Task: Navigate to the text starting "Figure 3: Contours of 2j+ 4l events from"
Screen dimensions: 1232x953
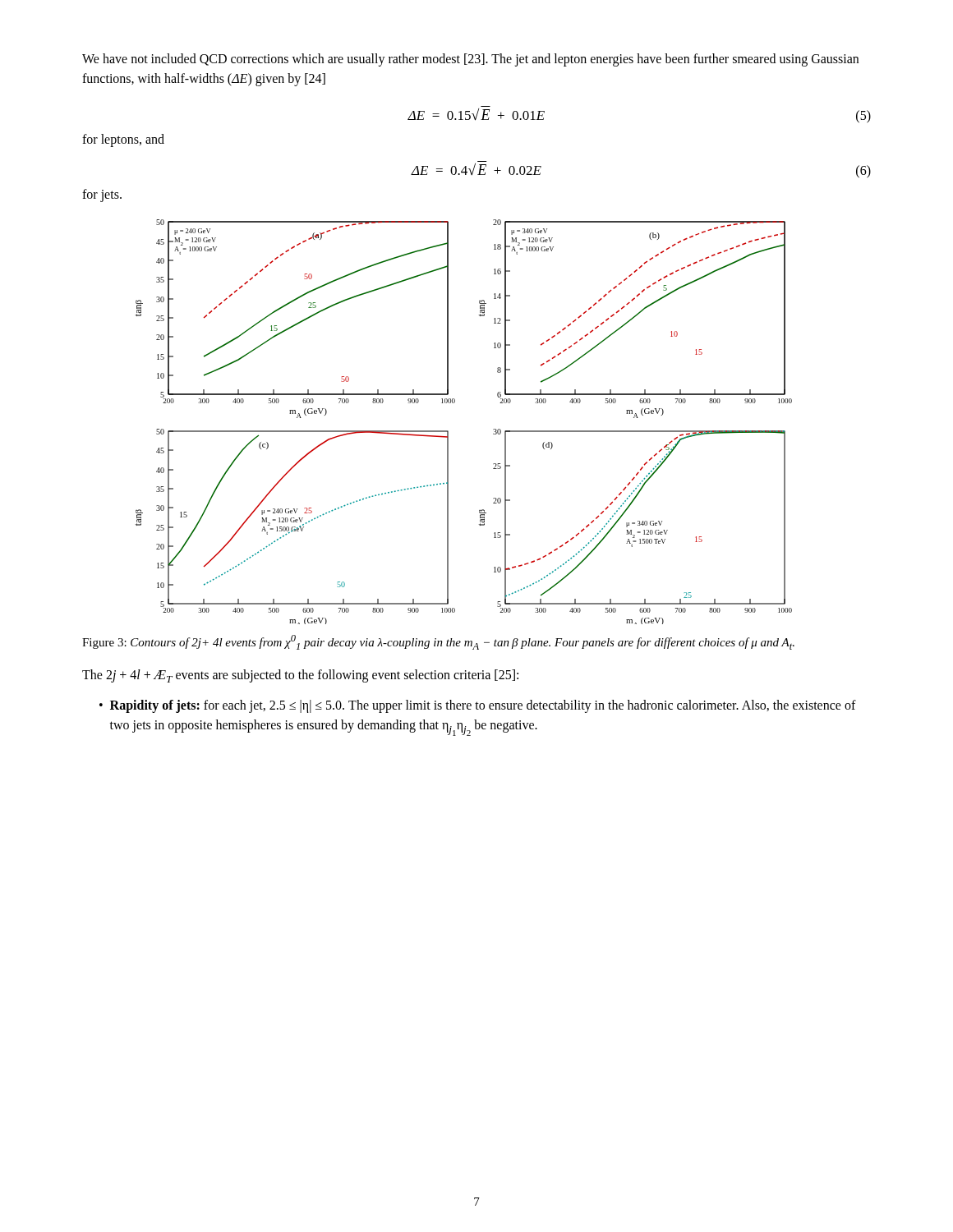Action: pyautogui.click(x=439, y=642)
